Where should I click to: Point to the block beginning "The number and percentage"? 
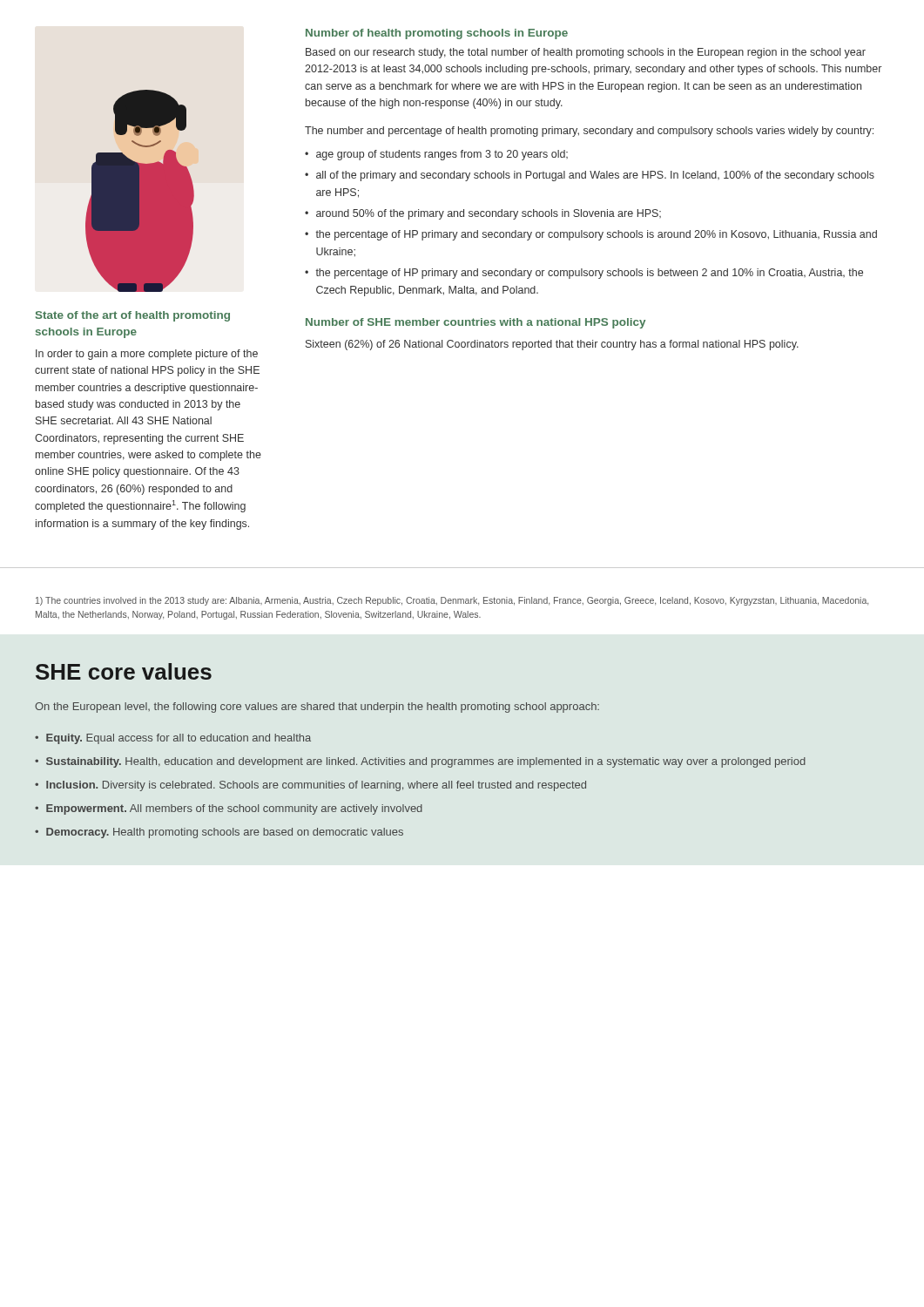[590, 130]
